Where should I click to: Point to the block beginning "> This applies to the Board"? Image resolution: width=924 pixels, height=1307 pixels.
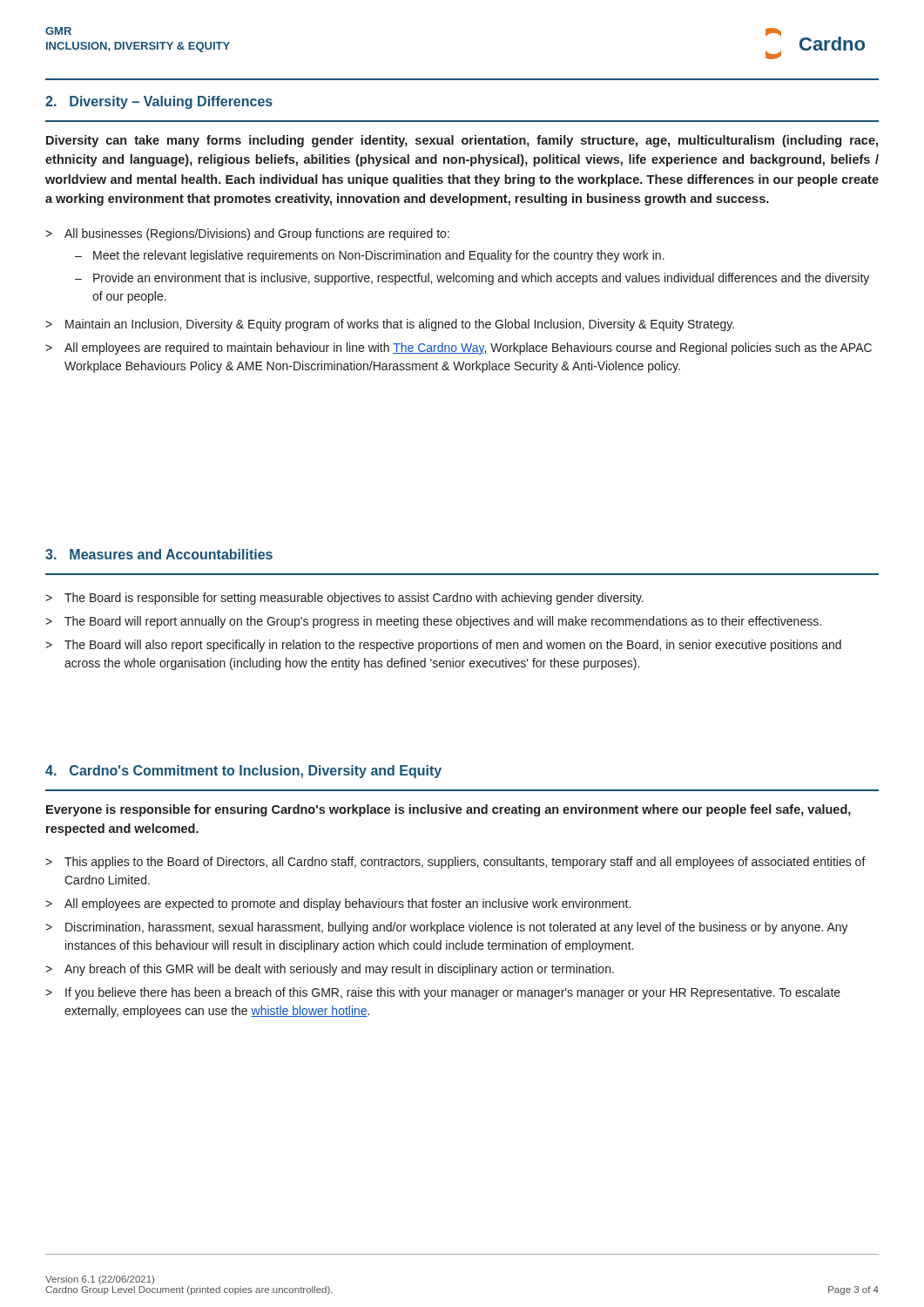(462, 871)
